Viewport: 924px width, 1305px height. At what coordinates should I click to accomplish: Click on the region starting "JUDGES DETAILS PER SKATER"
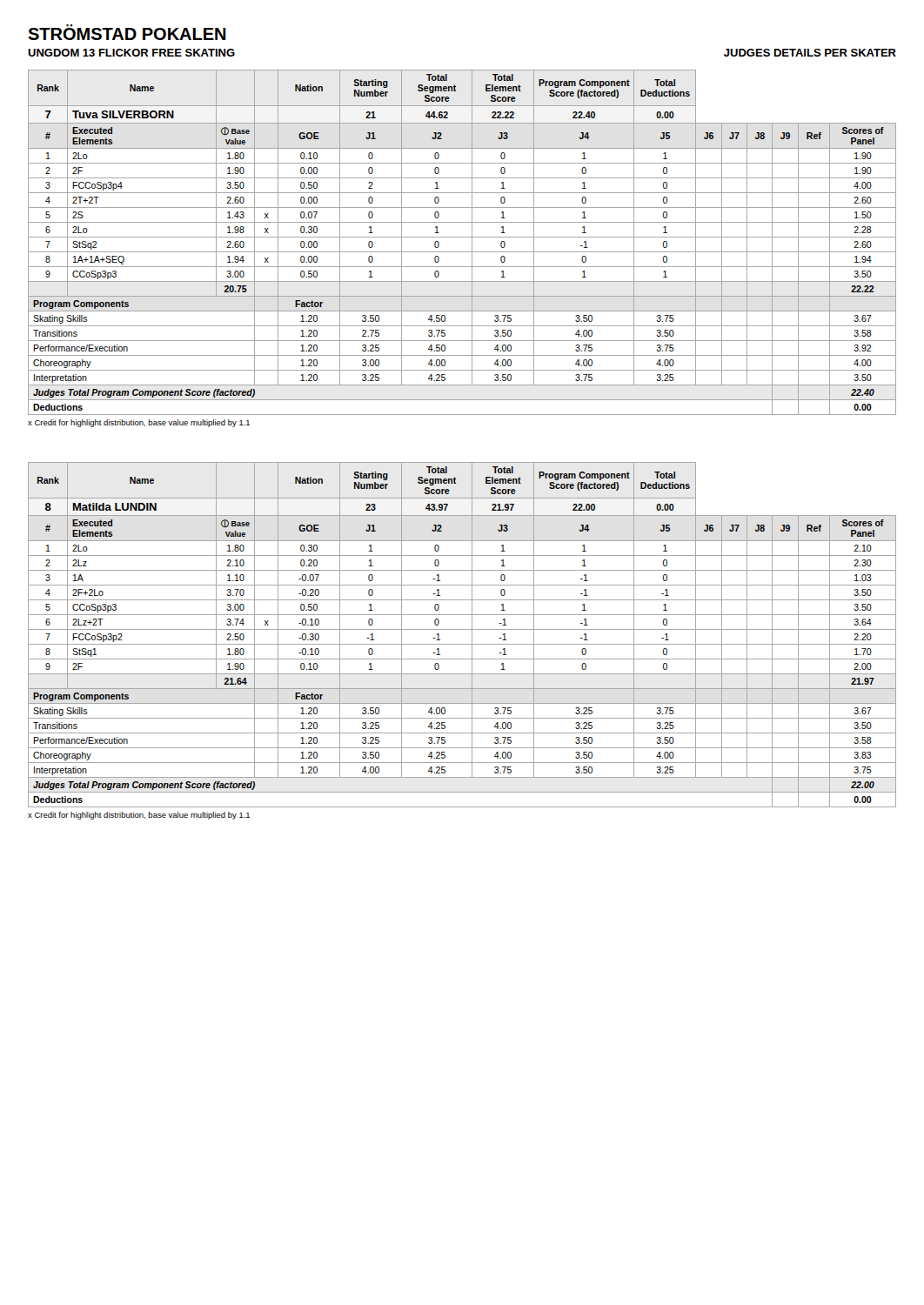[810, 53]
